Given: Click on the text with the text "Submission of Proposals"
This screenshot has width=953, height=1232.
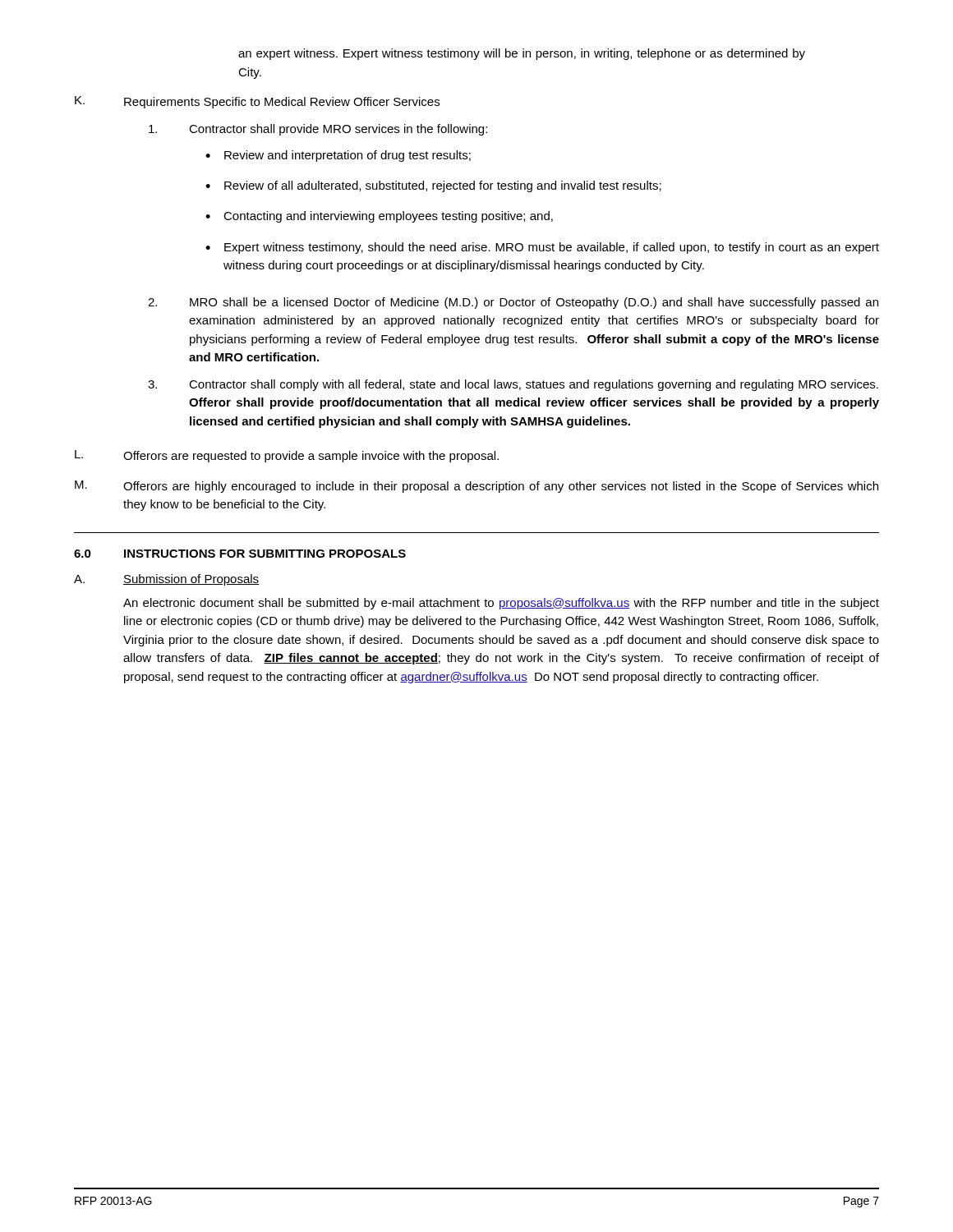Looking at the screenshot, I should (191, 578).
